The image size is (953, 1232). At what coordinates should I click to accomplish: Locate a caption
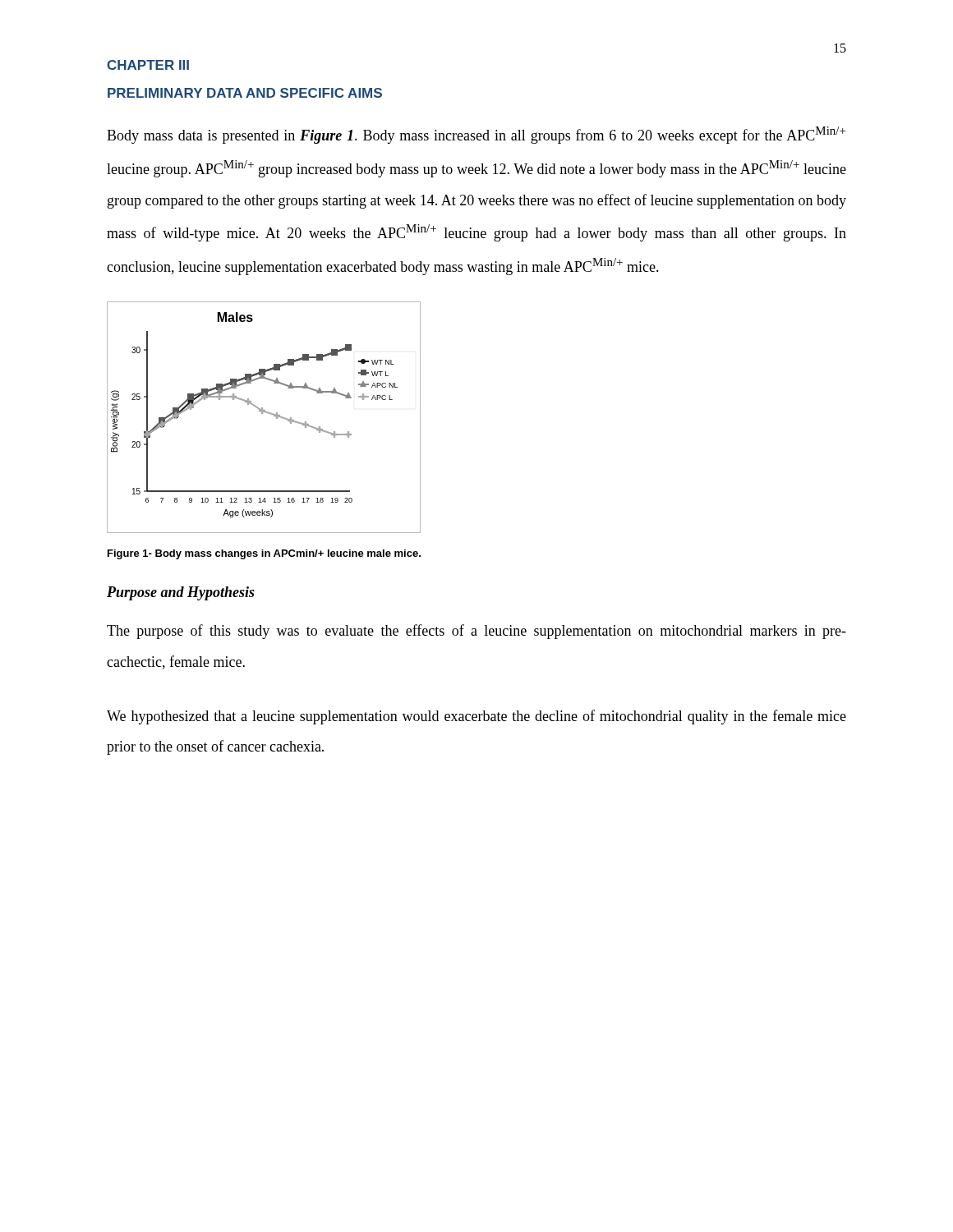click(264, 553)
